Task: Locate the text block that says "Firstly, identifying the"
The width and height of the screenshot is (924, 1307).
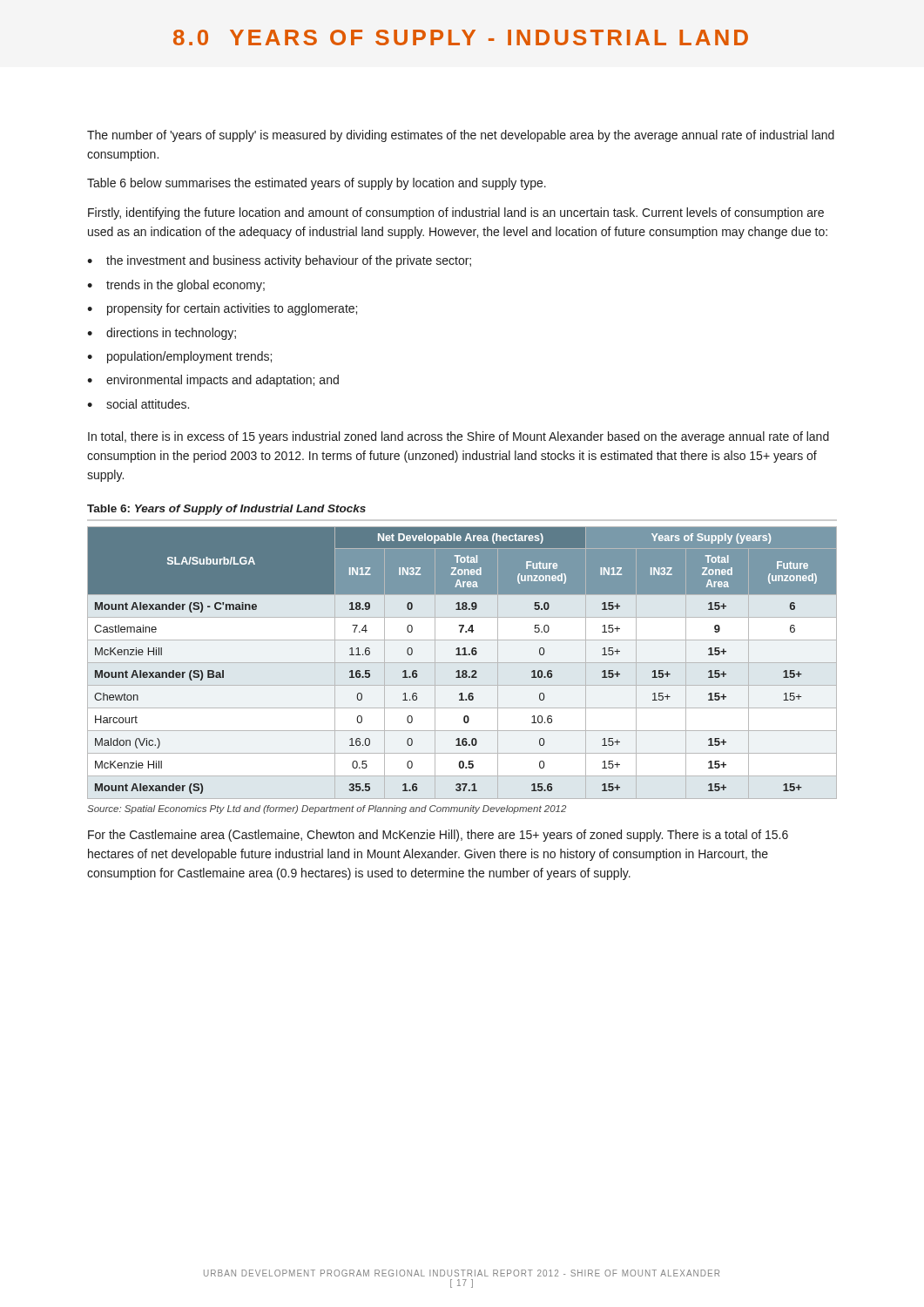Action: tap(458, 222)
